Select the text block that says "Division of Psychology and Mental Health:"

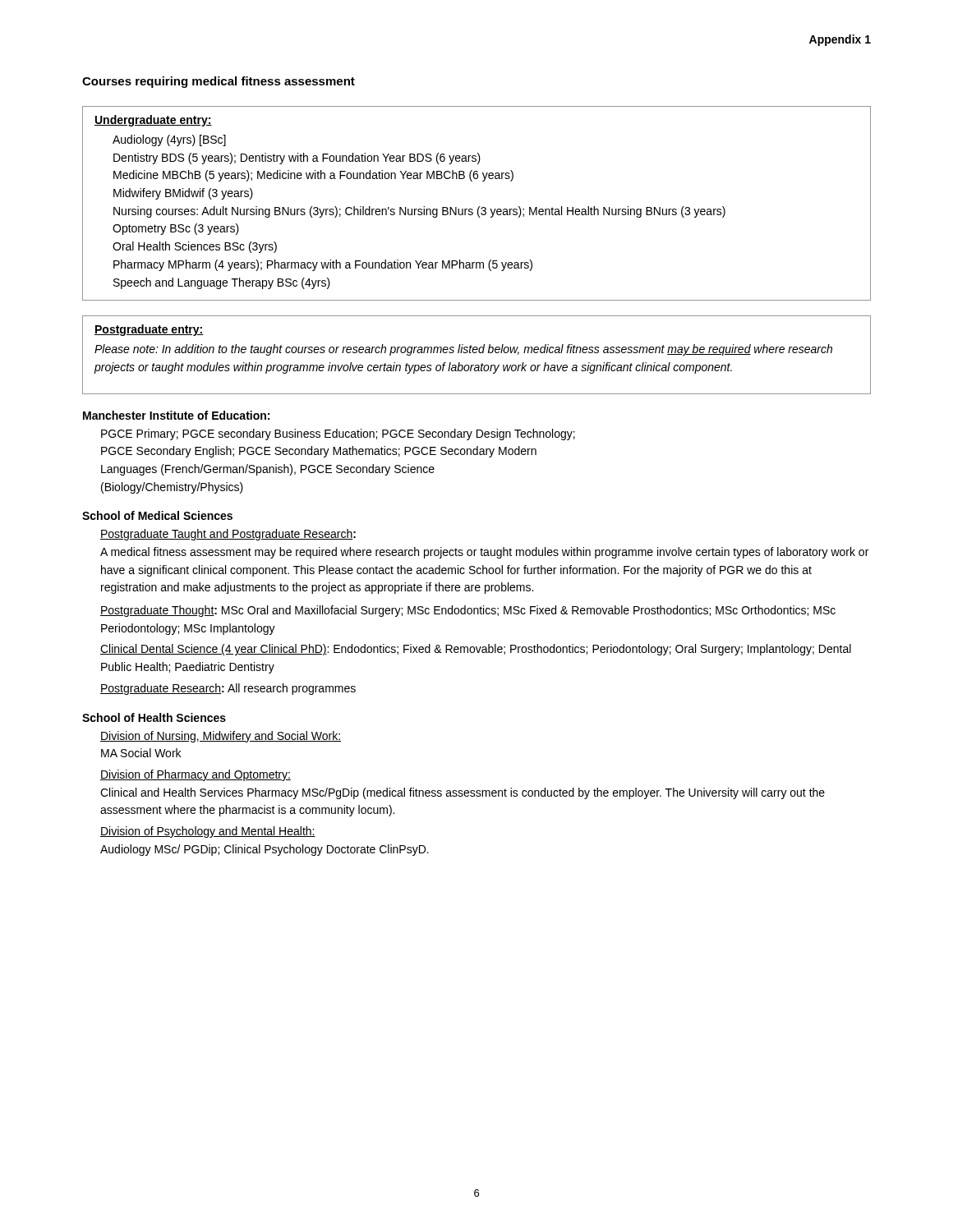(x=265, y=840)
